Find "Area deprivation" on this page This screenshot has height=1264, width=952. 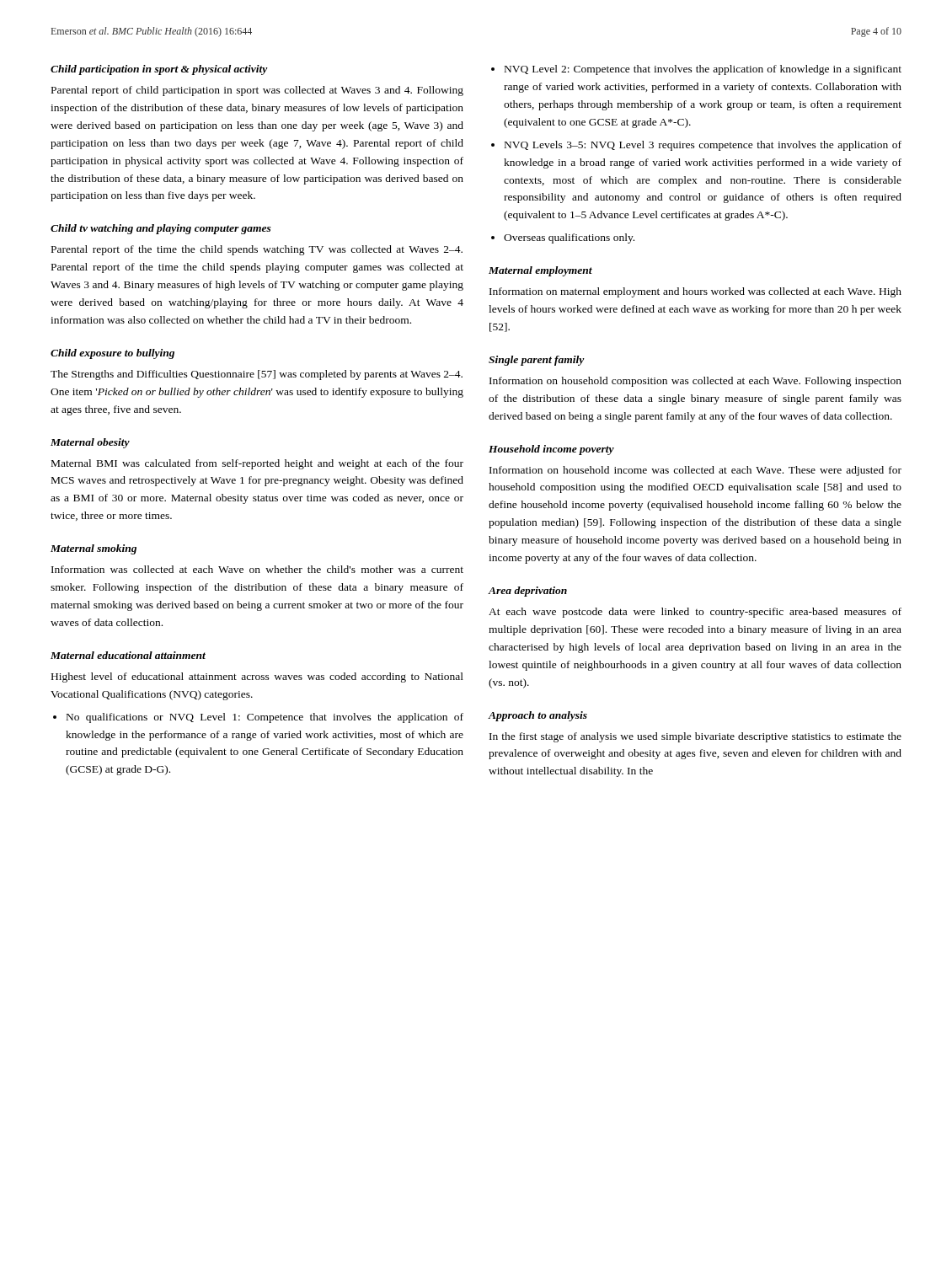(x=528, y=590)
